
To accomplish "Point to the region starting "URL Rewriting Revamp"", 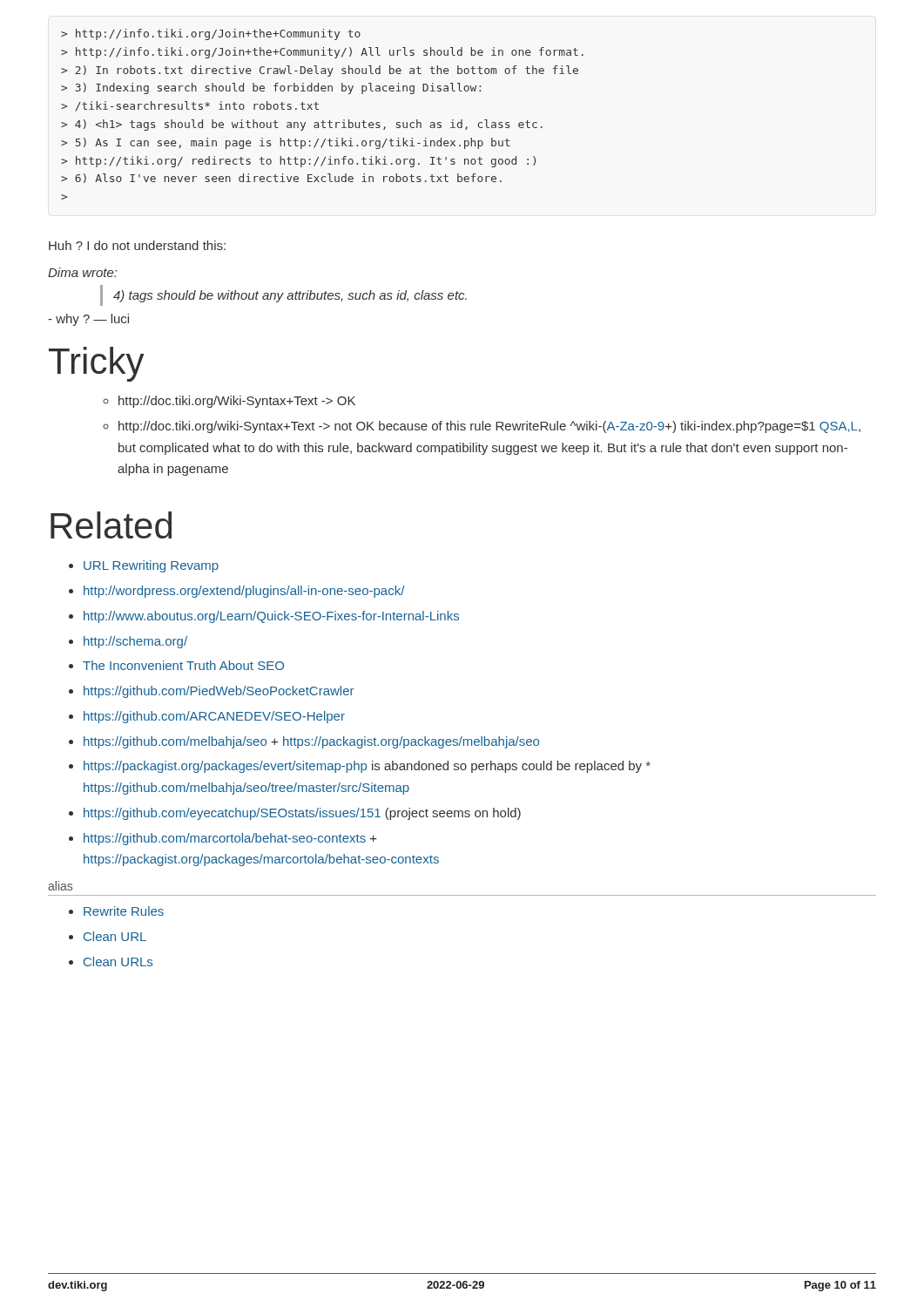I will [x=151, y=565].
